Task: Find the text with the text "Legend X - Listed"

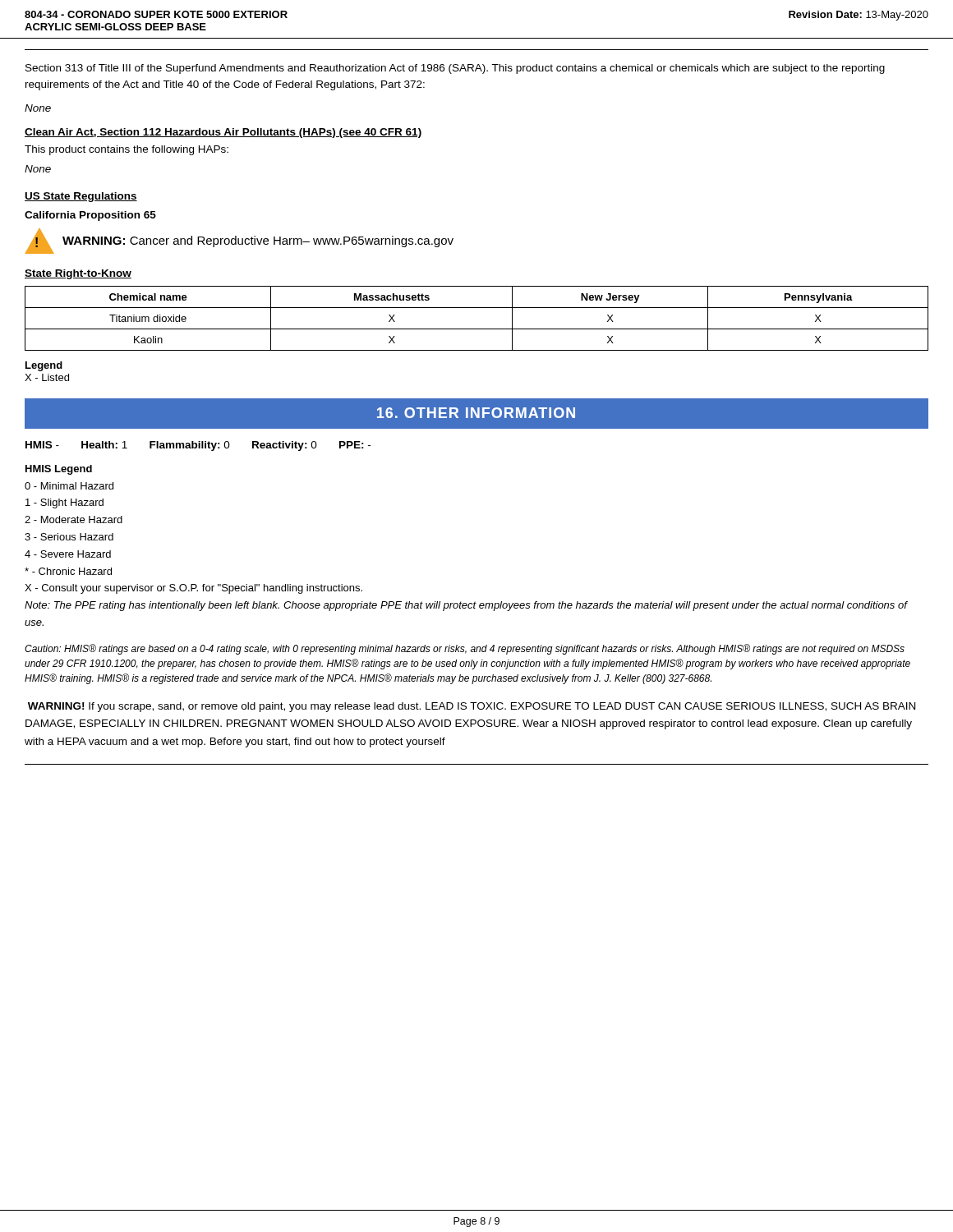Action: coord(47,371)
